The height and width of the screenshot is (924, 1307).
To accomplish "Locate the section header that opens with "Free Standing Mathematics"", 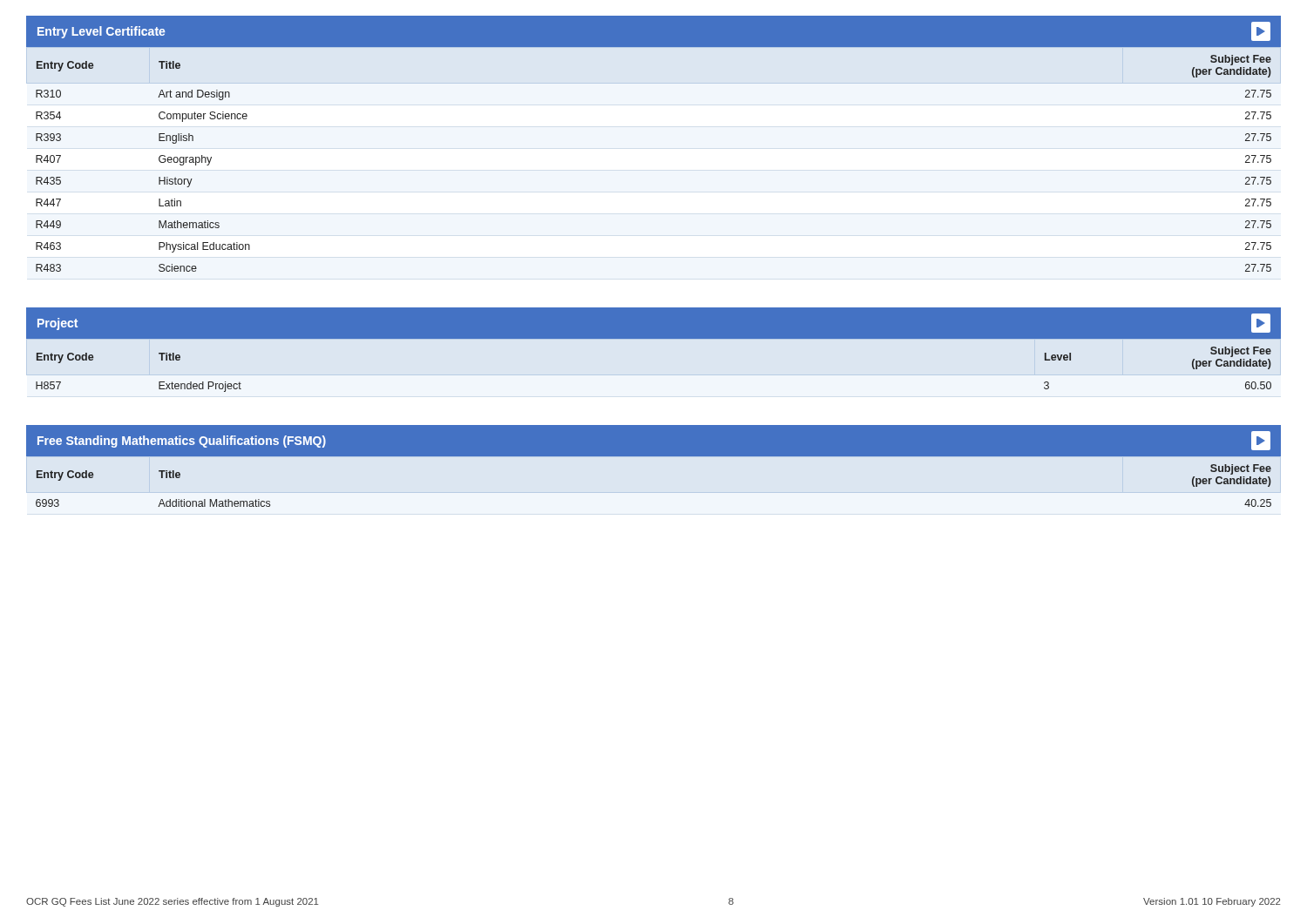I will (x=169, y=441).
